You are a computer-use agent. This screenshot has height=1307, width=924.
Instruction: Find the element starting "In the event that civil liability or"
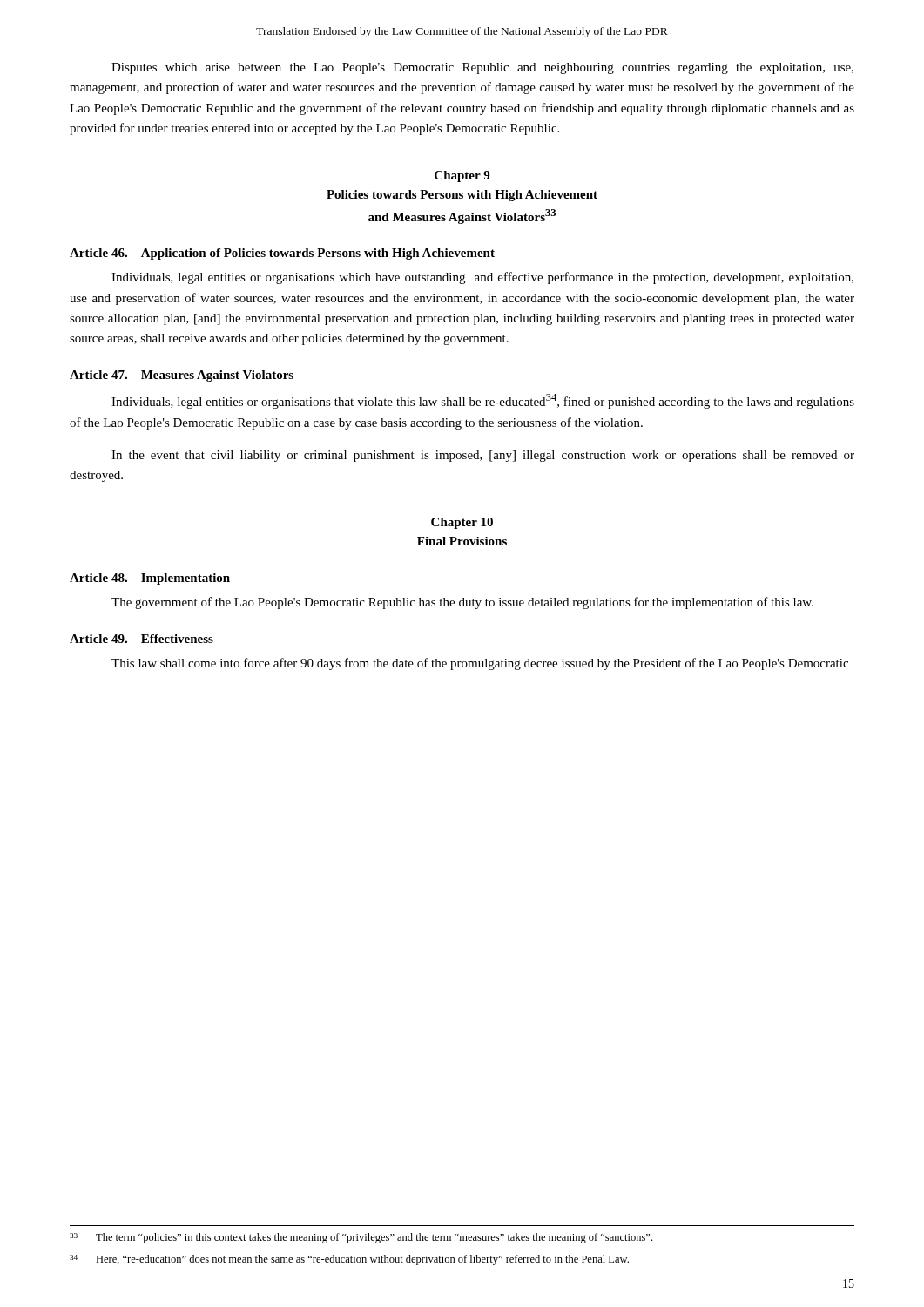click(x=462, y=465)
